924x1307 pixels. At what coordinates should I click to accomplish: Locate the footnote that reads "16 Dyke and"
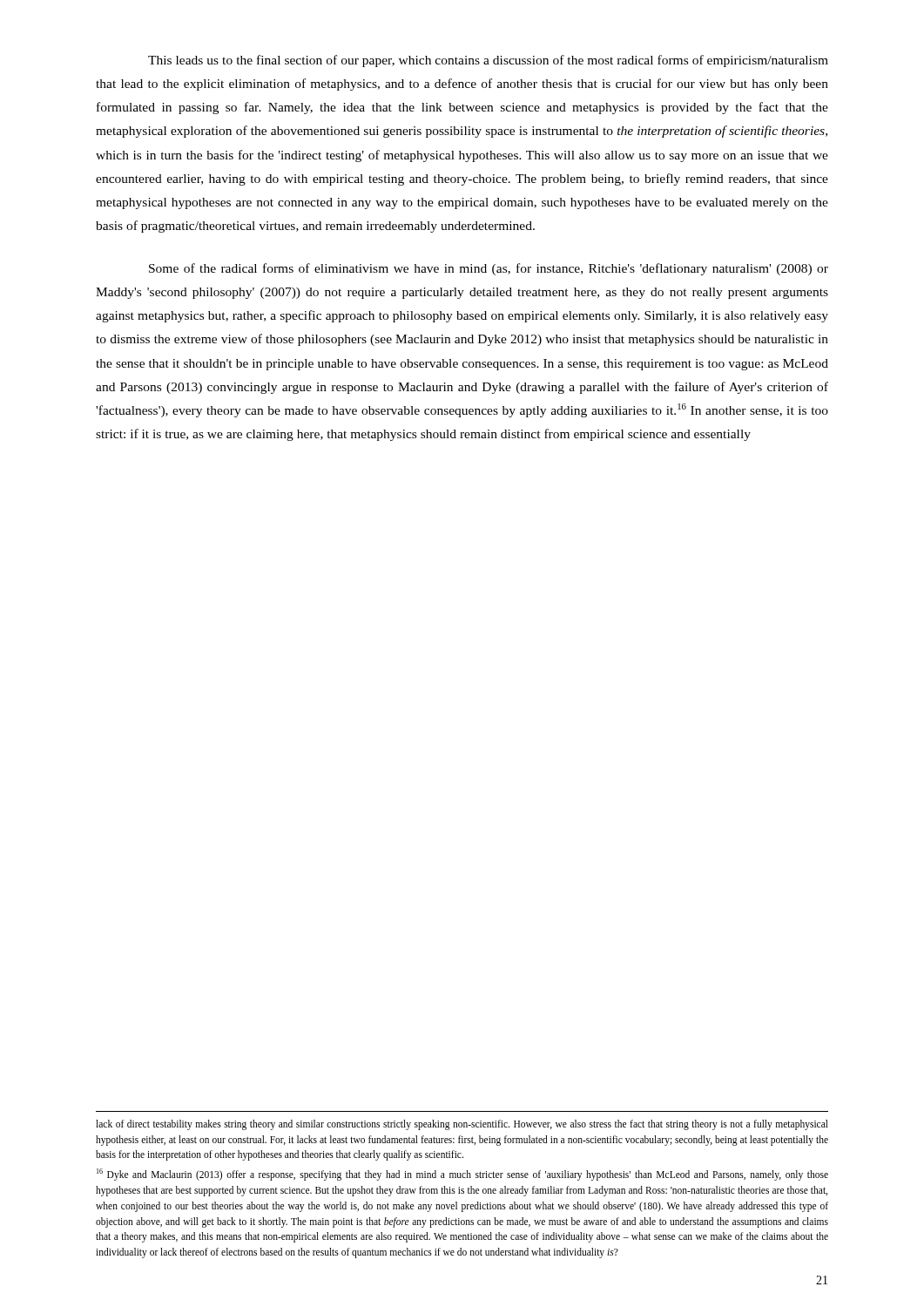pos(462,1213)
